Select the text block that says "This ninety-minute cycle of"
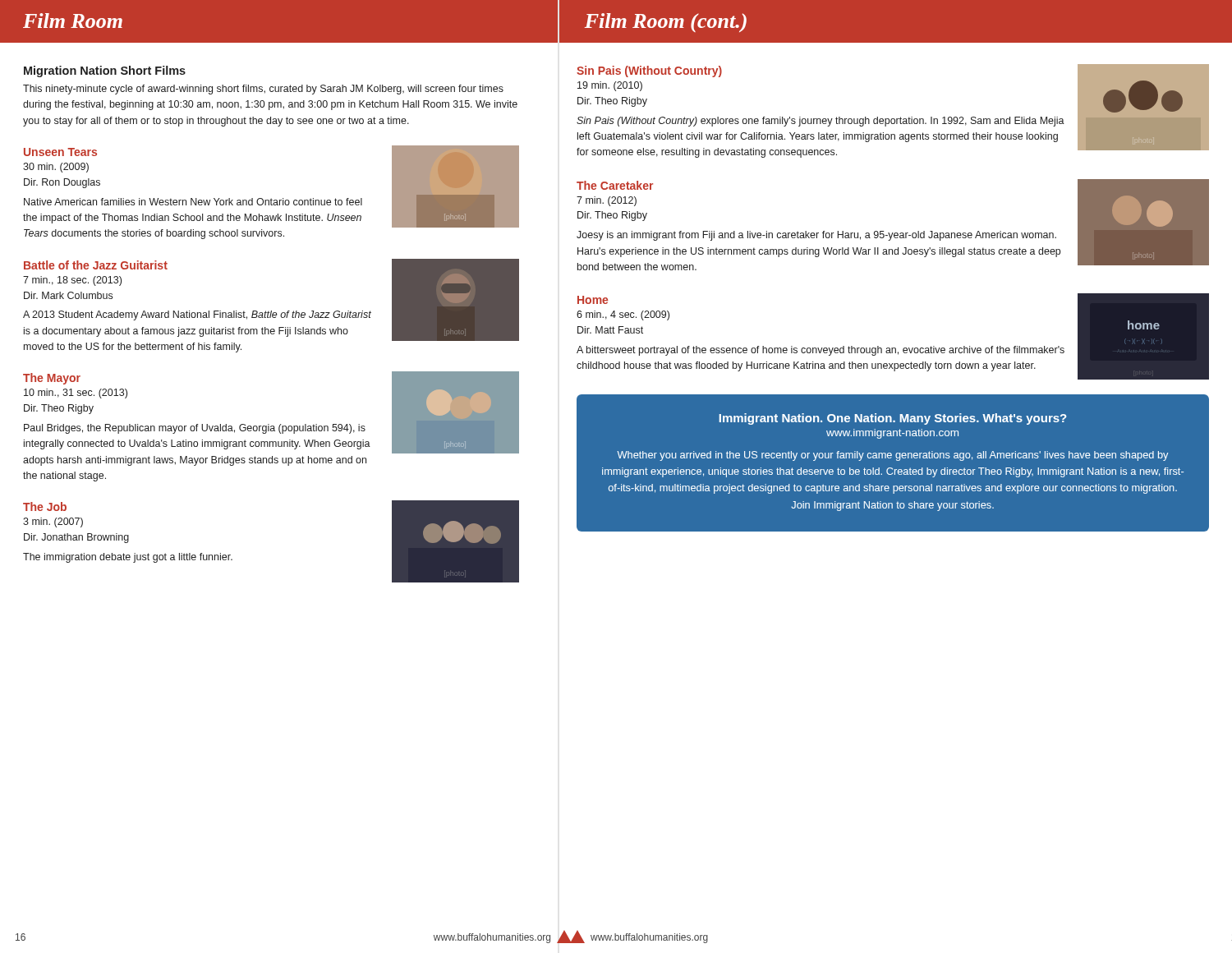 pyautogui.click(x=270, y=105)
